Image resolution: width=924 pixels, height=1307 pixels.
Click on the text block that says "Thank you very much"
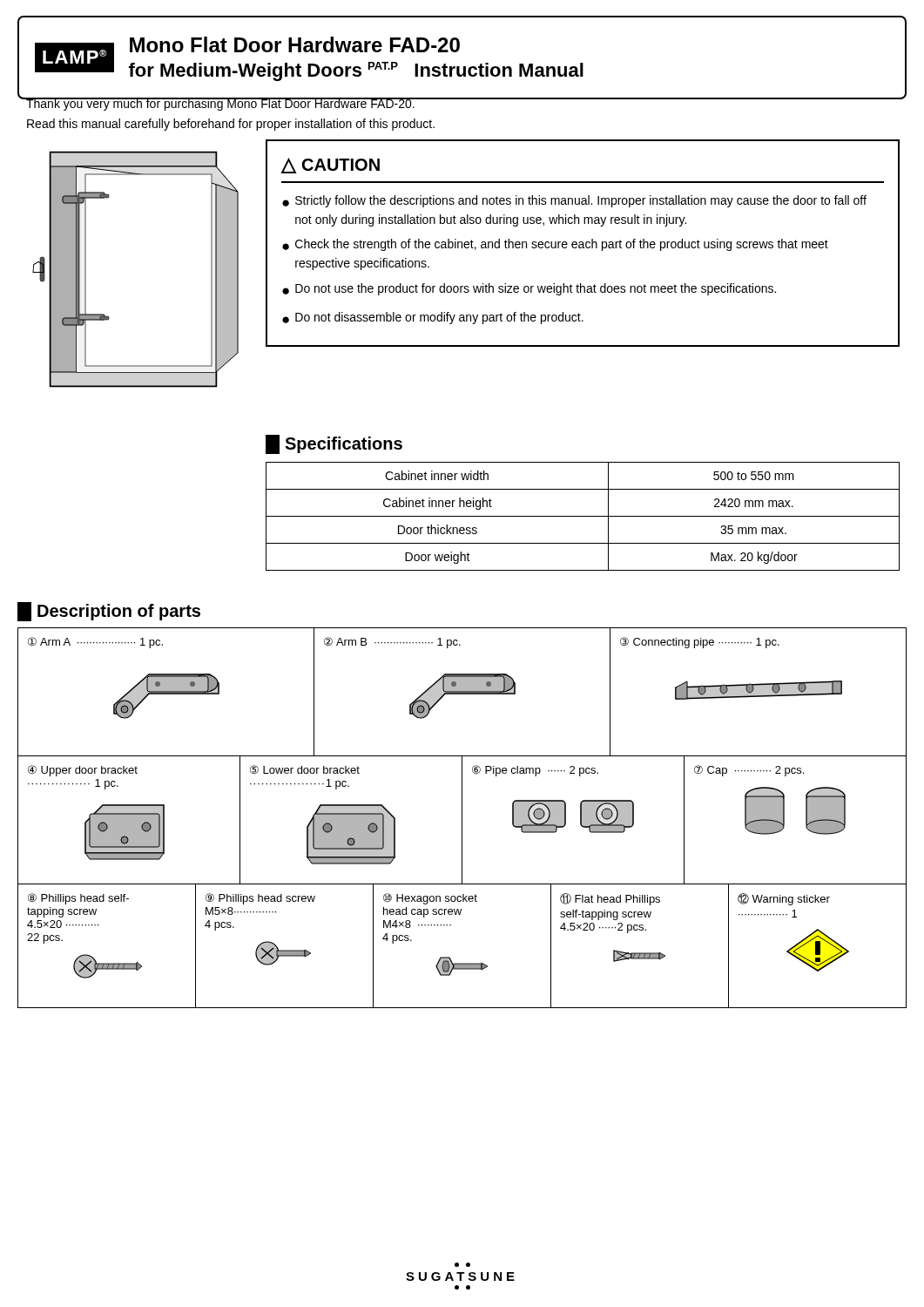coord(231,114)
